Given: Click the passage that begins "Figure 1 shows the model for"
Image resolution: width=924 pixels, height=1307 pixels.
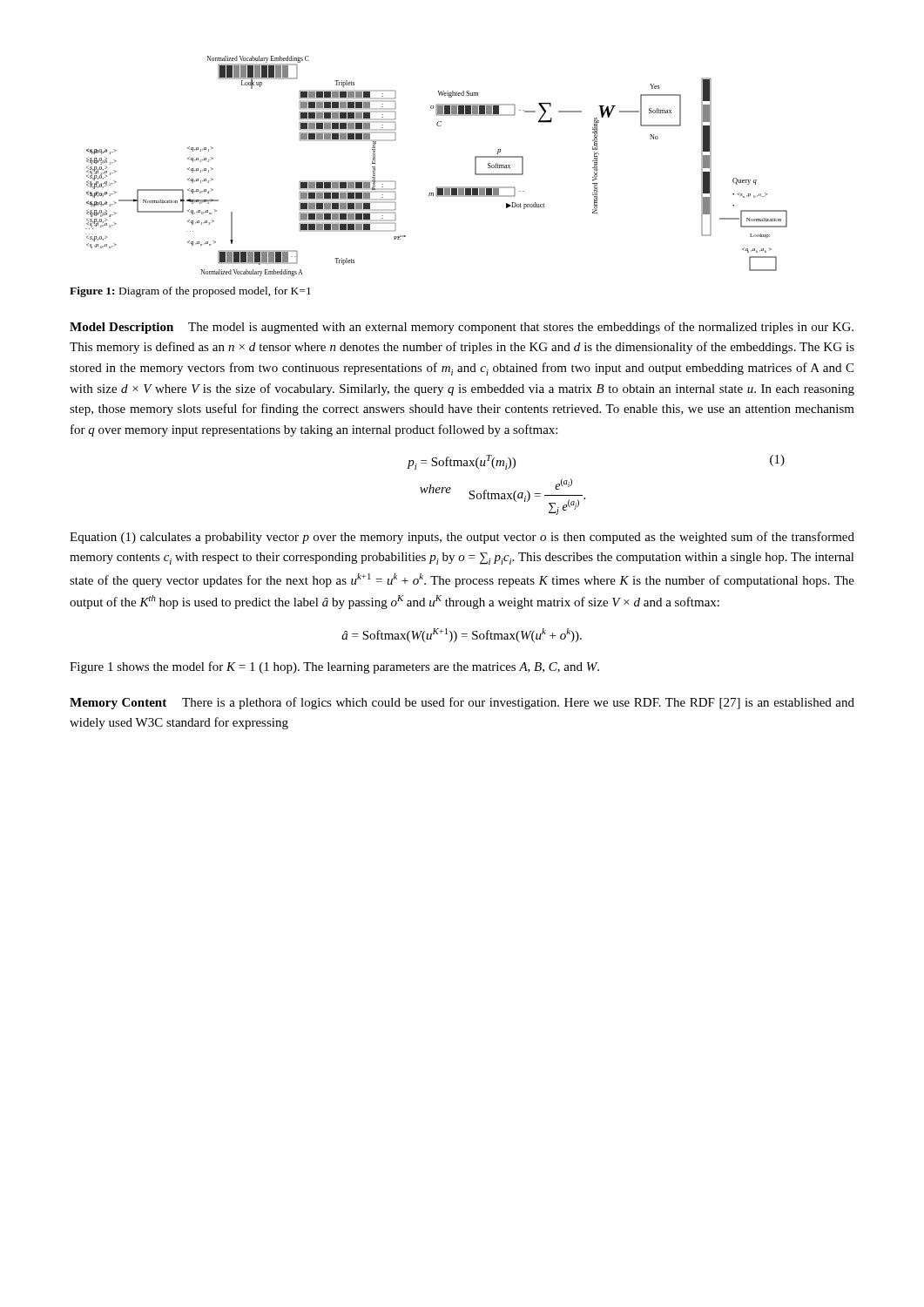Looking at the screenshot, I should click(335, 666).
